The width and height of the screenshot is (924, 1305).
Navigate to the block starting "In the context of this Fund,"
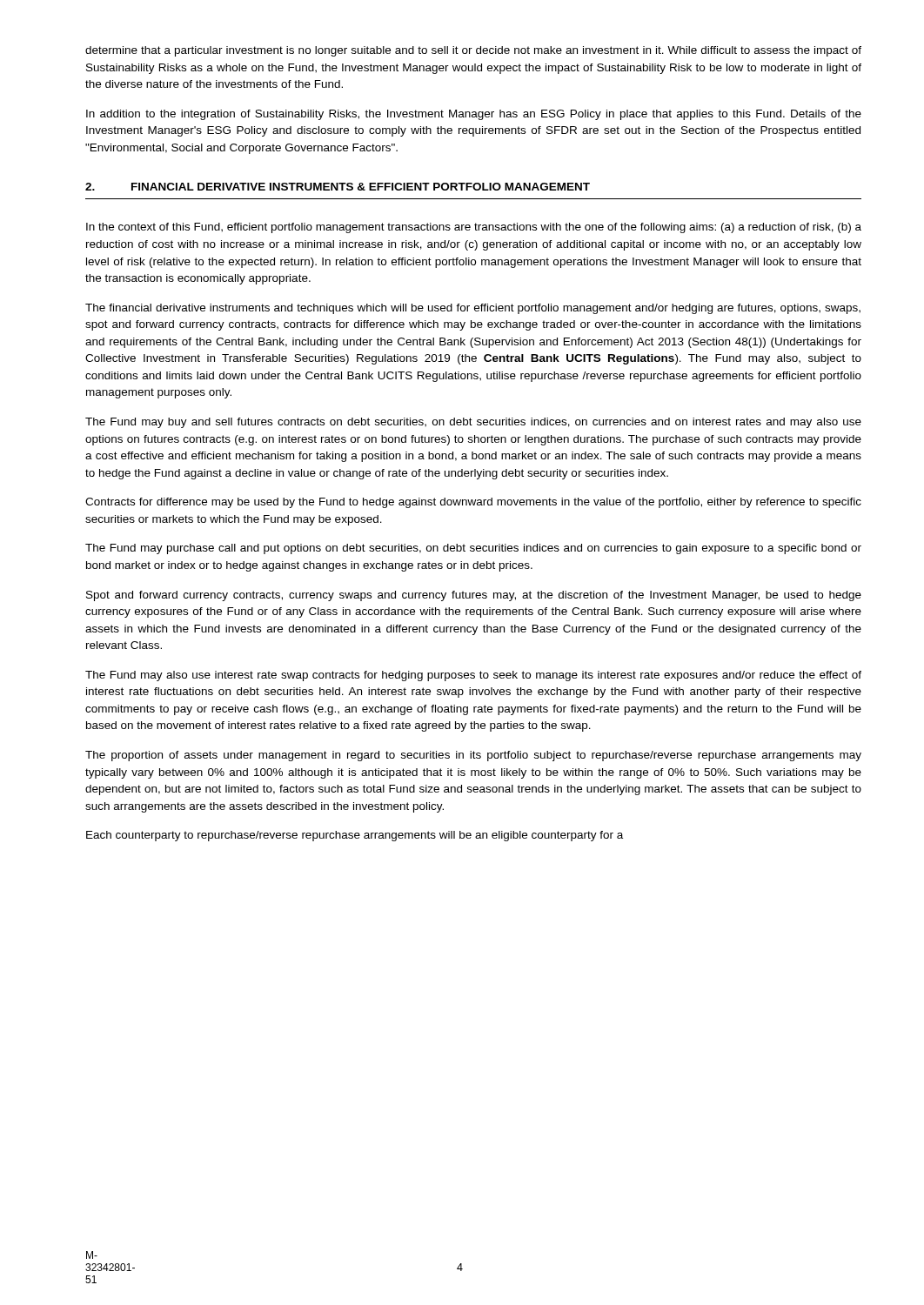[473, 252]
